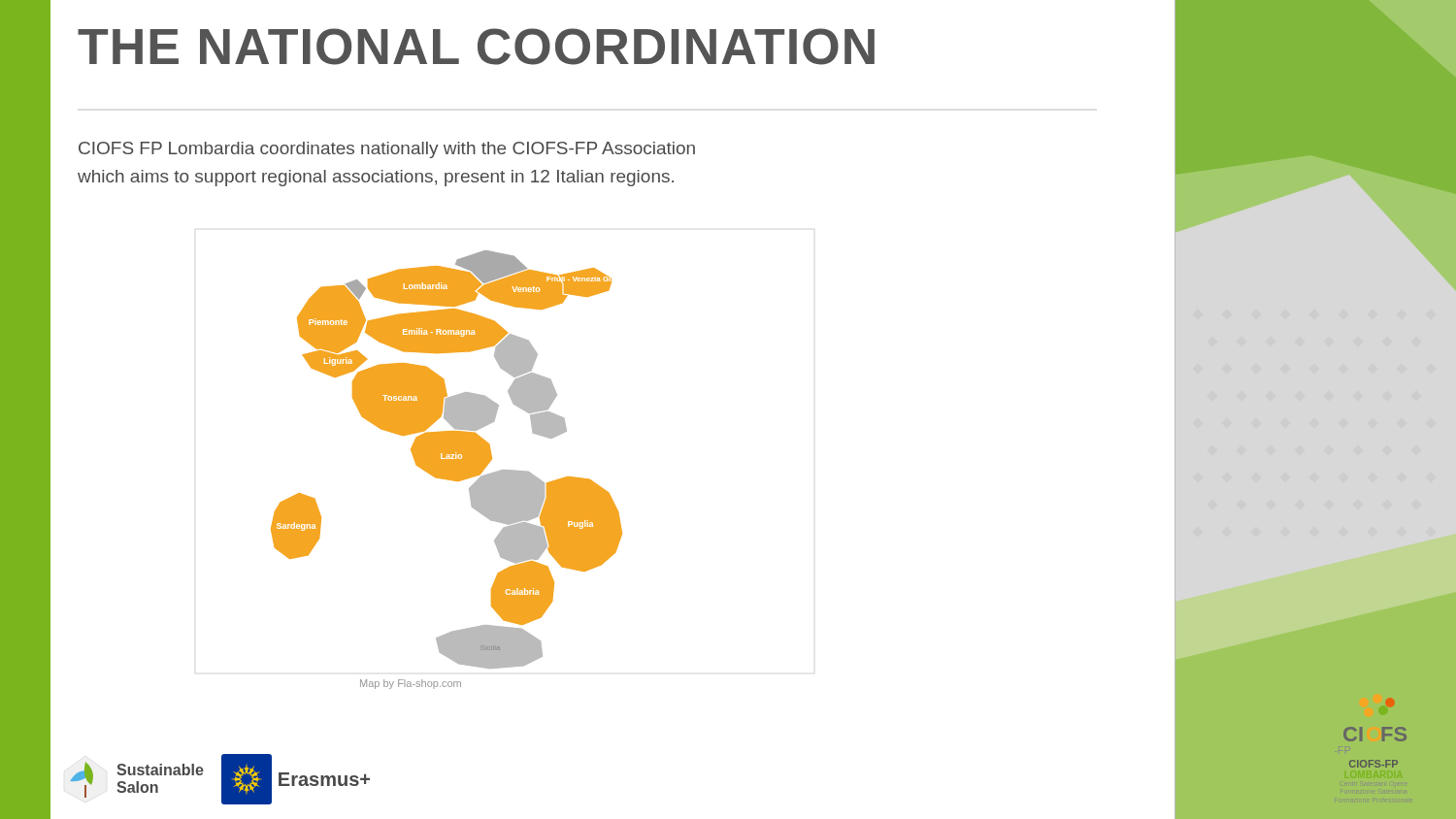Point to "Map by Fla-shop.com"

[x=411, y=683]
